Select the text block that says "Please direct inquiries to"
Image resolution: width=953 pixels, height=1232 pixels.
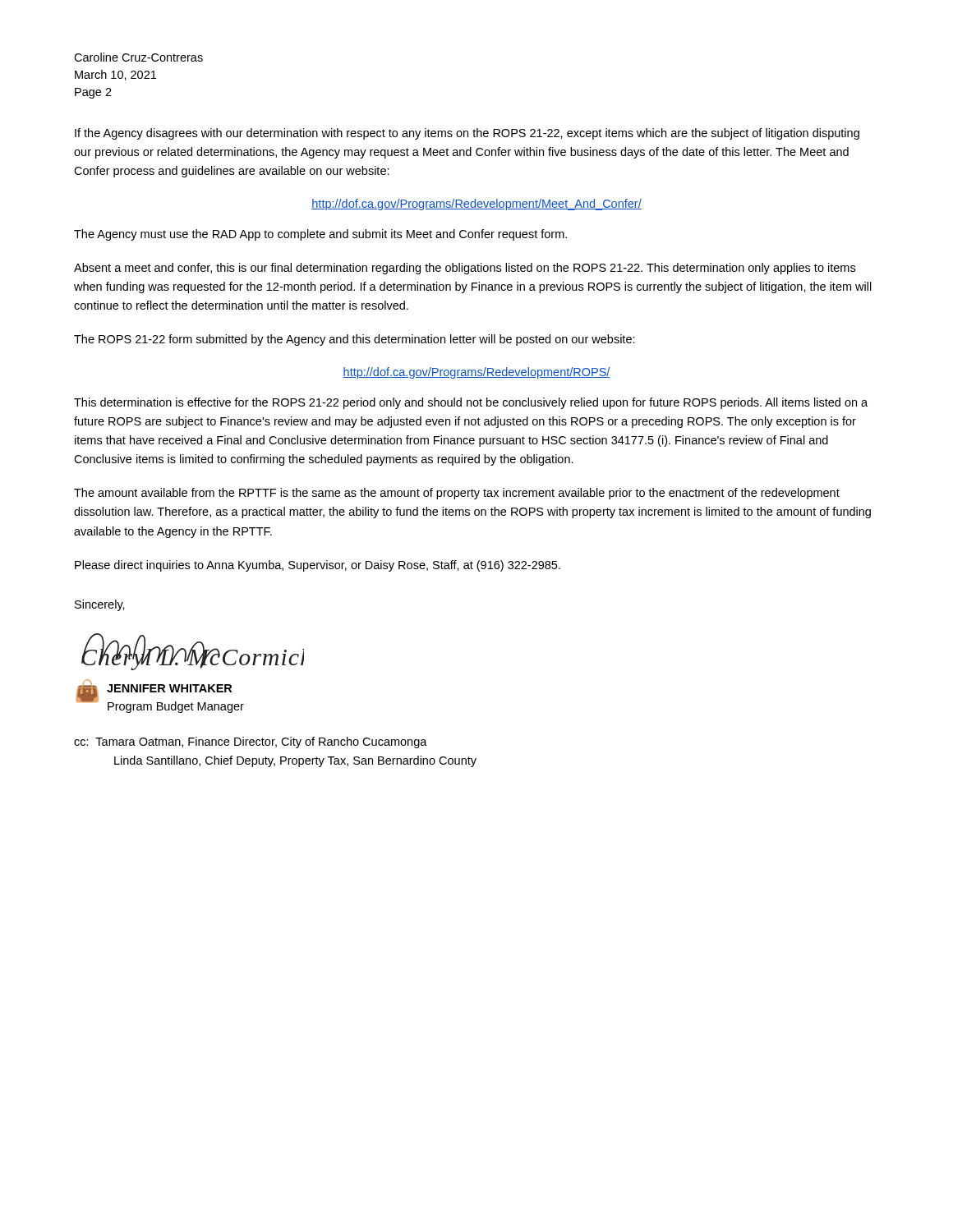click(x=318, y=565)
